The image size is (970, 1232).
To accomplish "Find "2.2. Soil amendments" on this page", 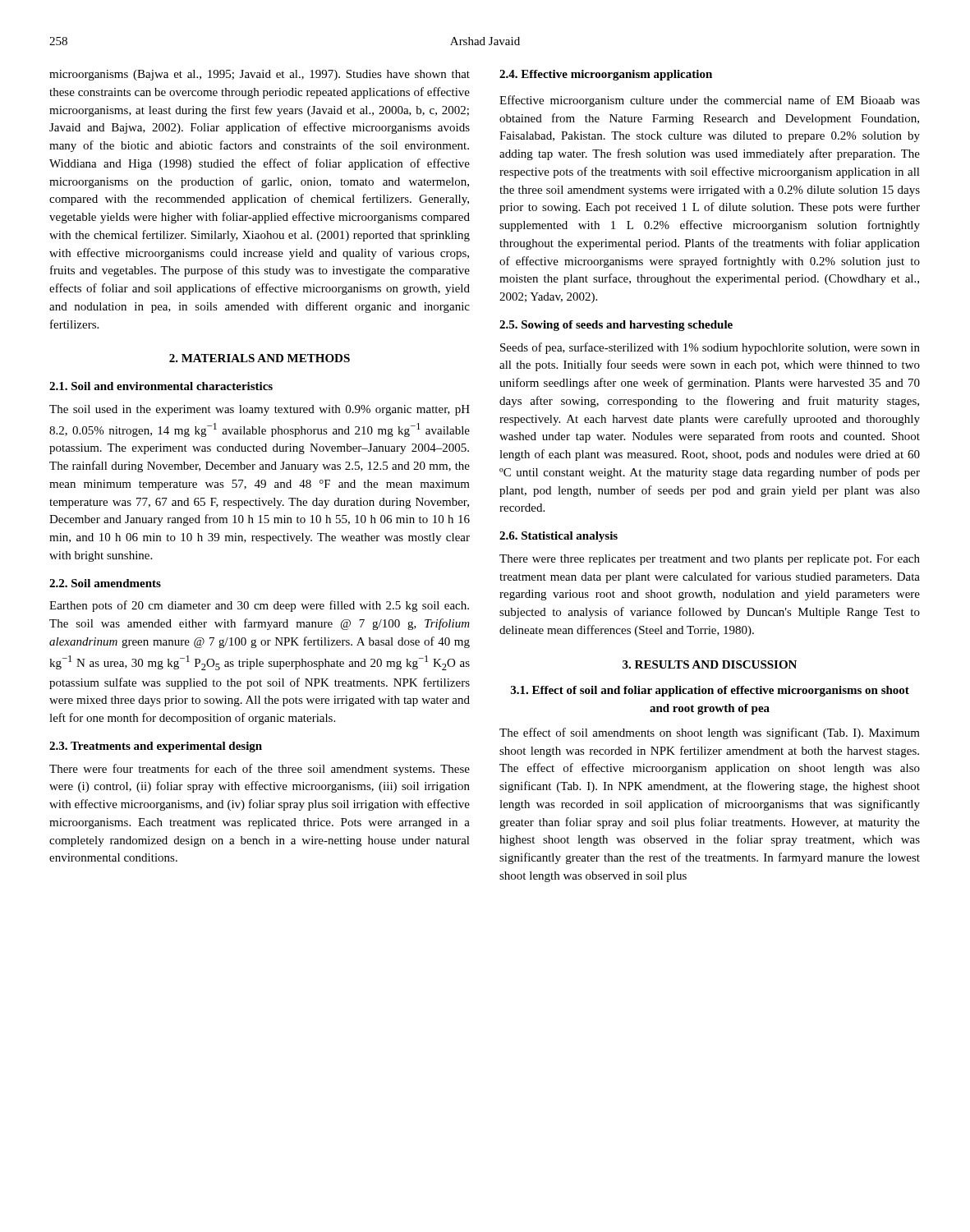I will [105, 583].
